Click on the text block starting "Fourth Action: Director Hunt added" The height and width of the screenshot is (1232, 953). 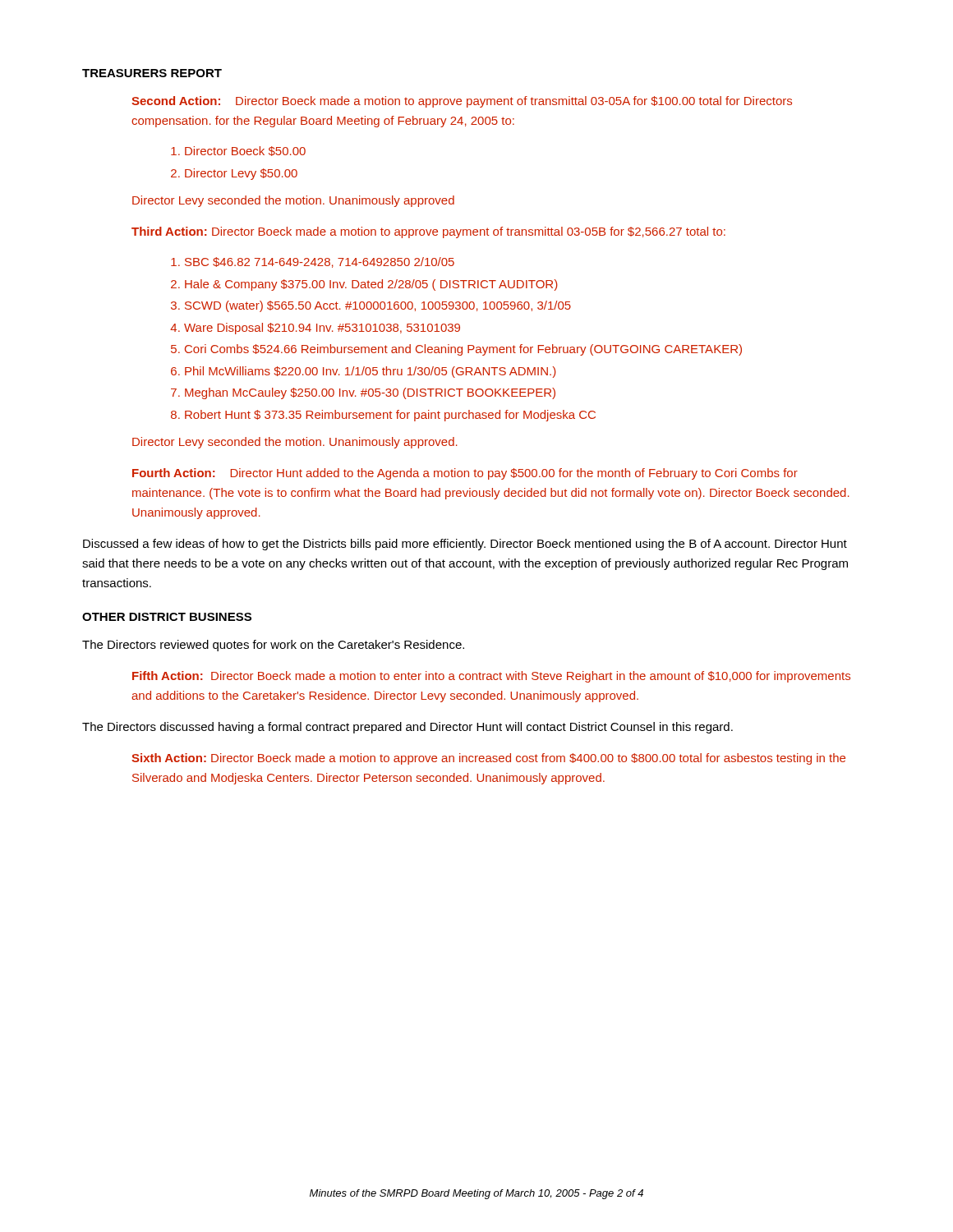(491, 492)
